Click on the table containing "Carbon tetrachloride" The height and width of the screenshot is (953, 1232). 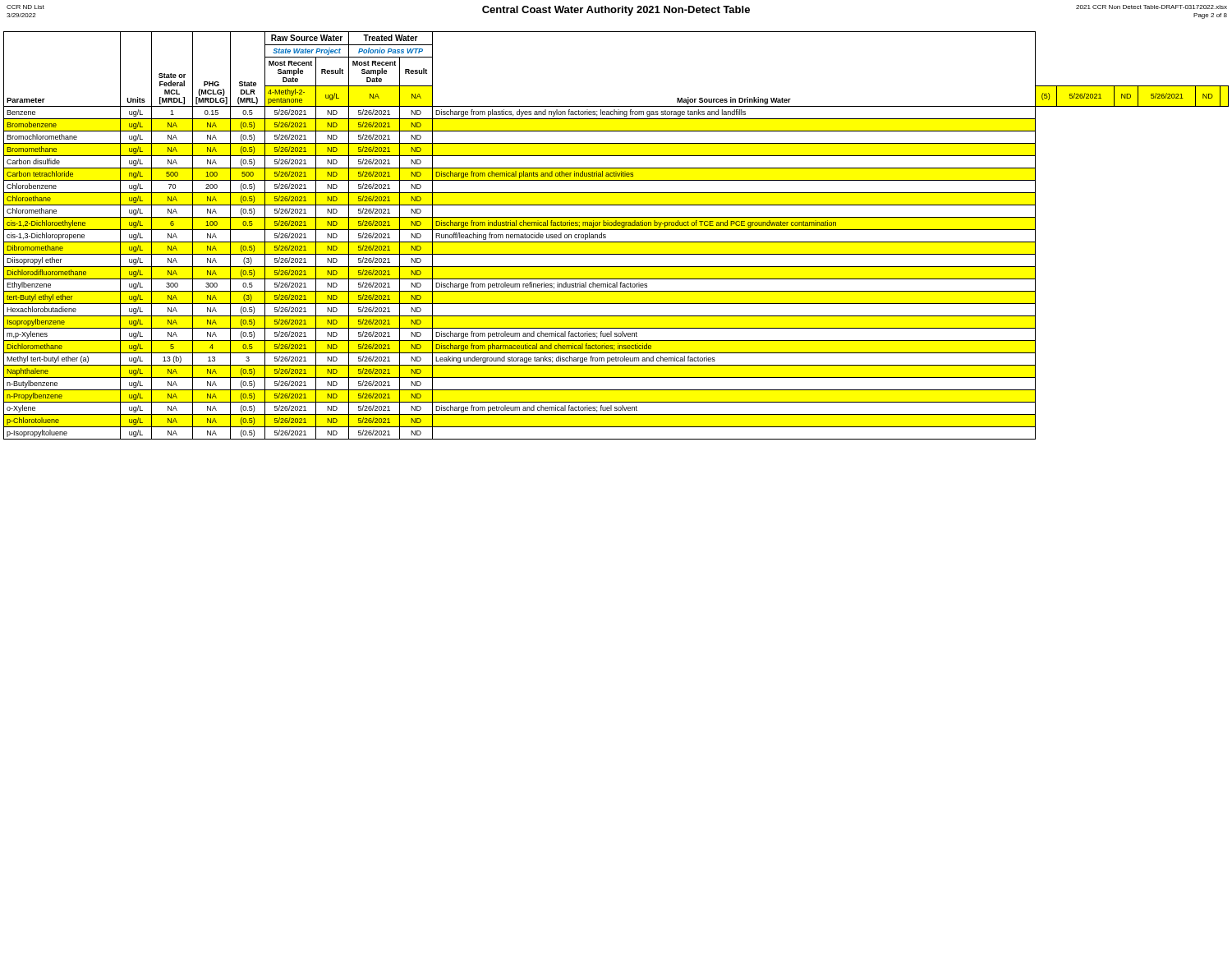point(616,235)
